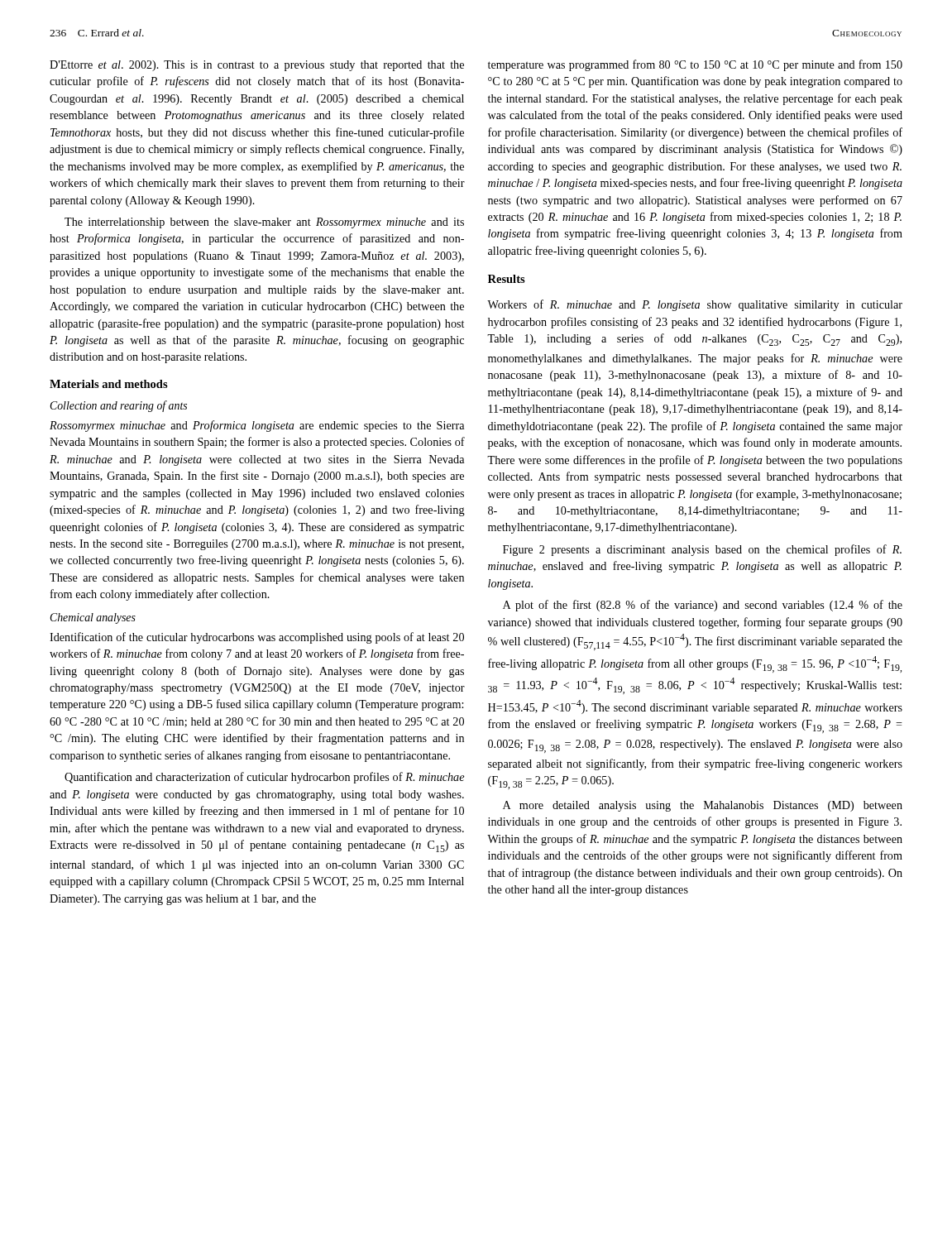Find the text block starting "D'Ettorre et al. 2002). This is in"
Viewport: 952px width, 1241px height.
coord(257,132)
